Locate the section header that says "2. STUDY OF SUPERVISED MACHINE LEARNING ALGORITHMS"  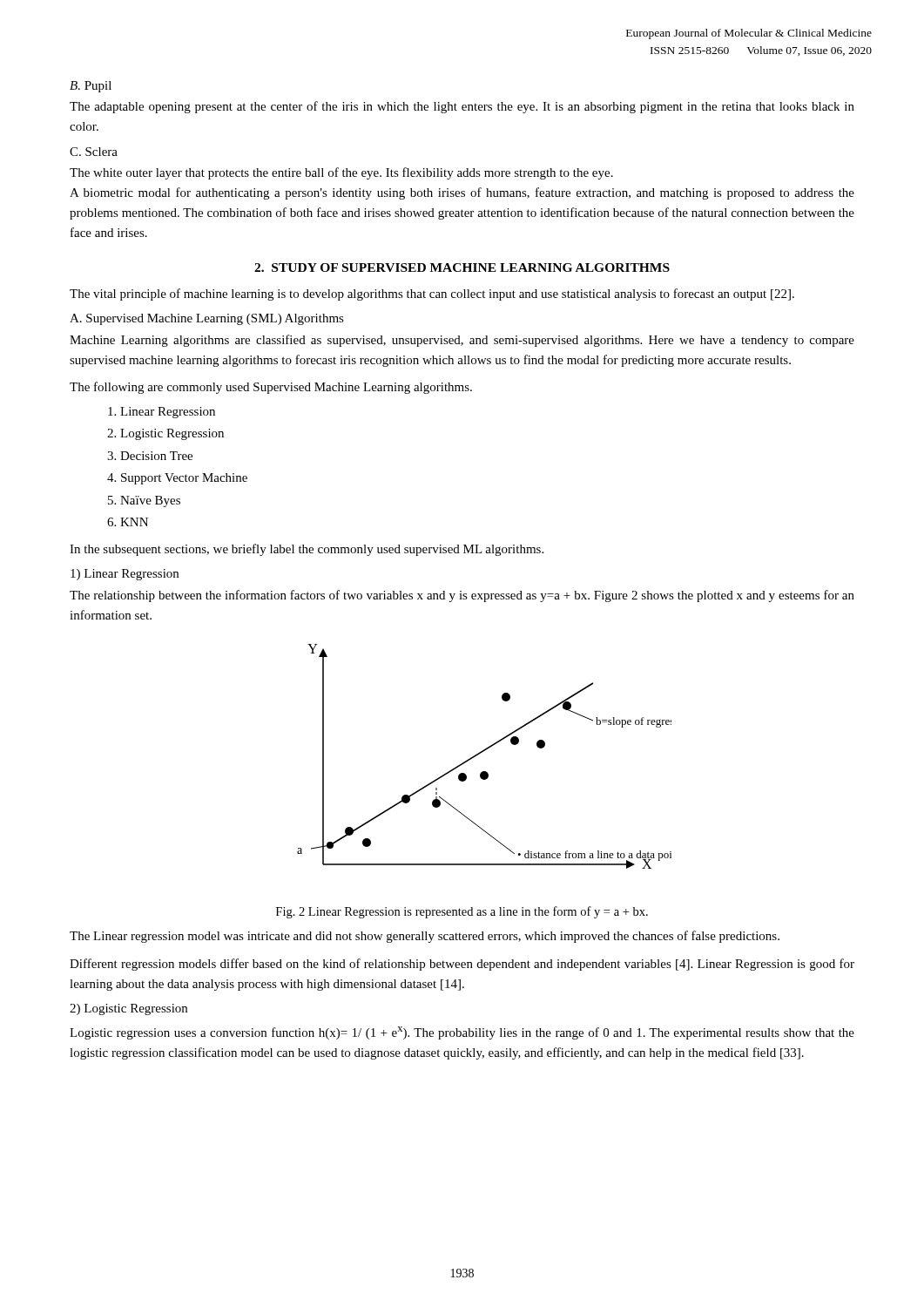click(x=462, y=267)
